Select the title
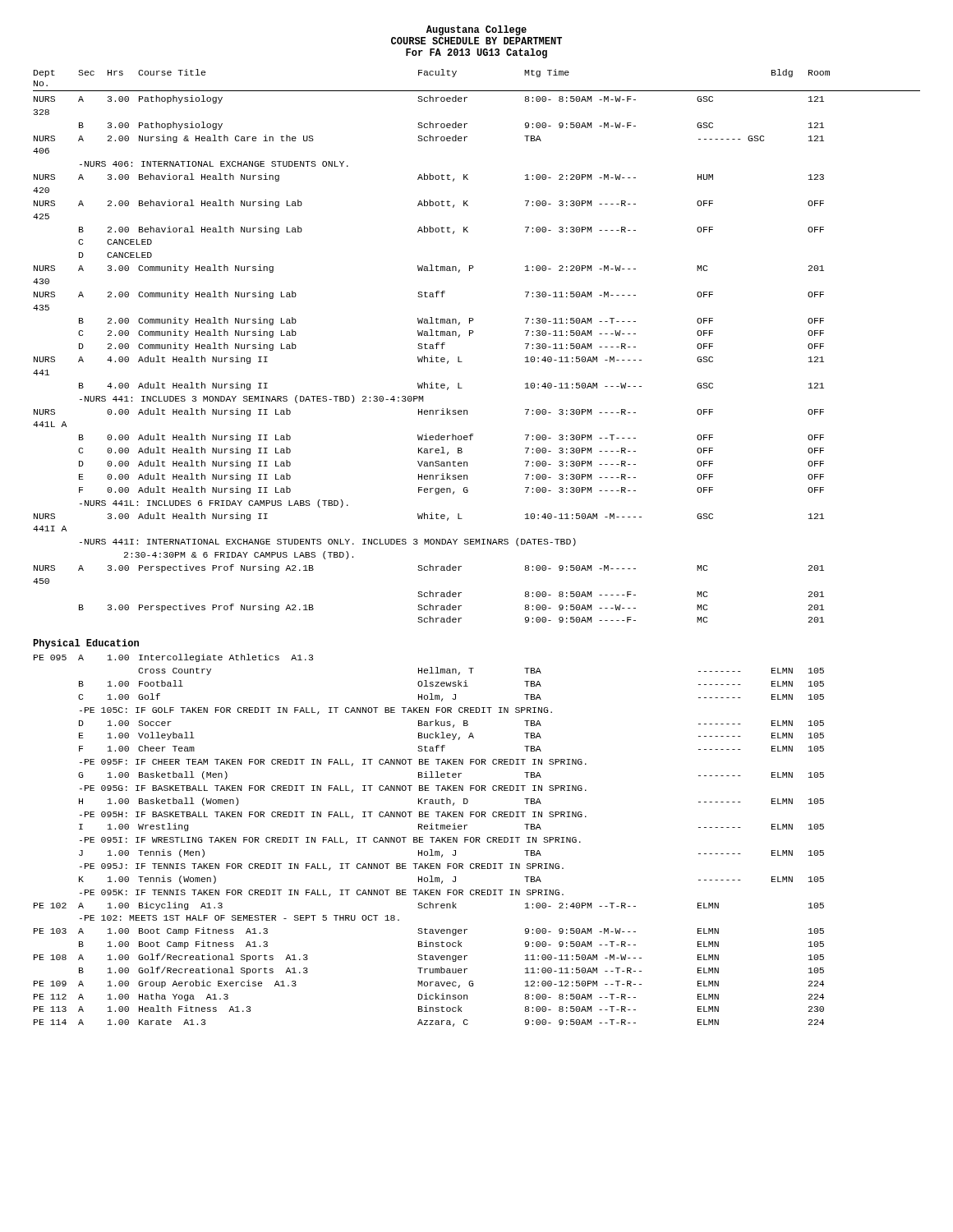Image resolution: width=953 pixels, height=1232 pixels. pyautogui.click(x=476, y=42)
